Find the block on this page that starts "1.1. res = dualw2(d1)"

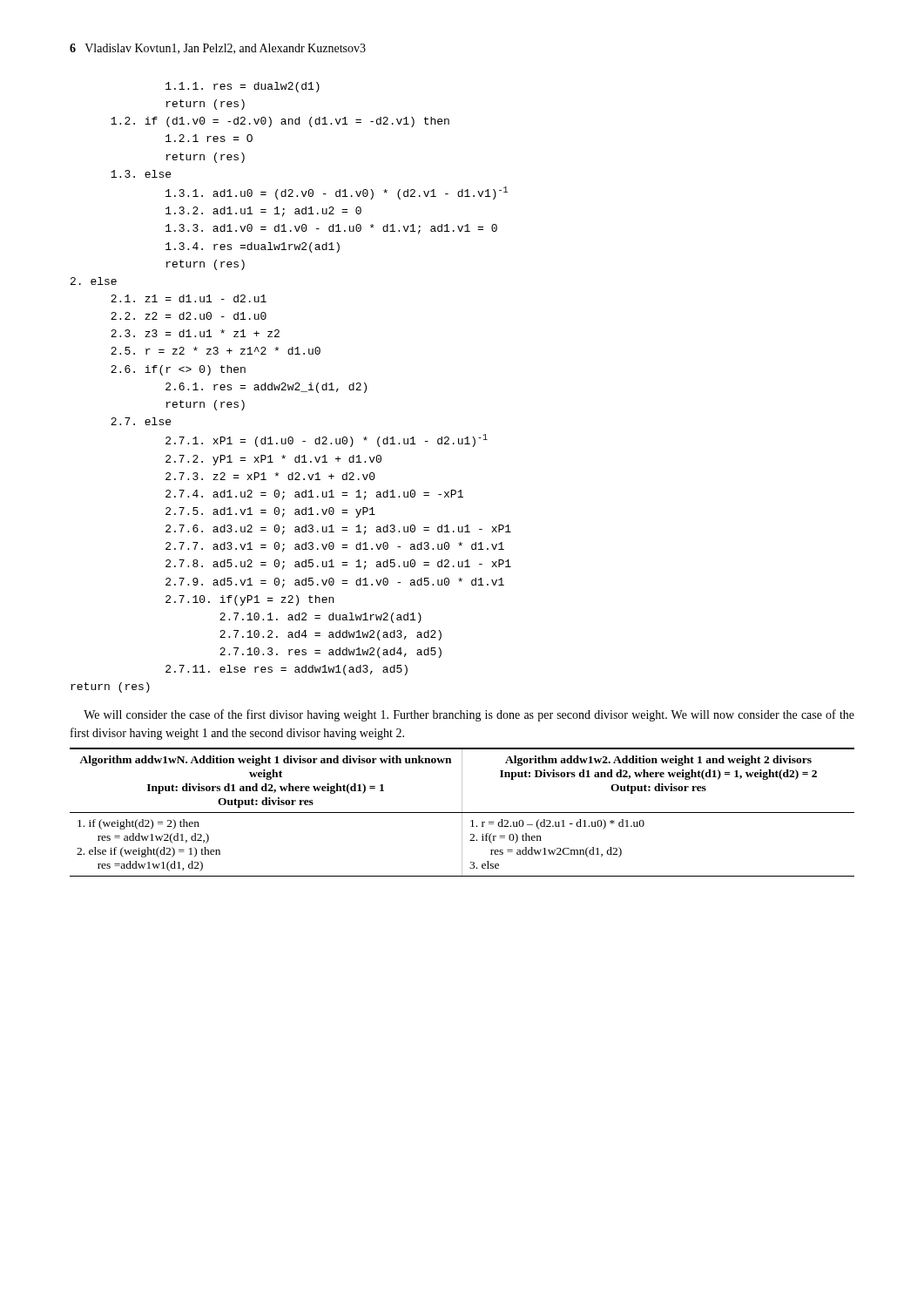coord(290,387)
